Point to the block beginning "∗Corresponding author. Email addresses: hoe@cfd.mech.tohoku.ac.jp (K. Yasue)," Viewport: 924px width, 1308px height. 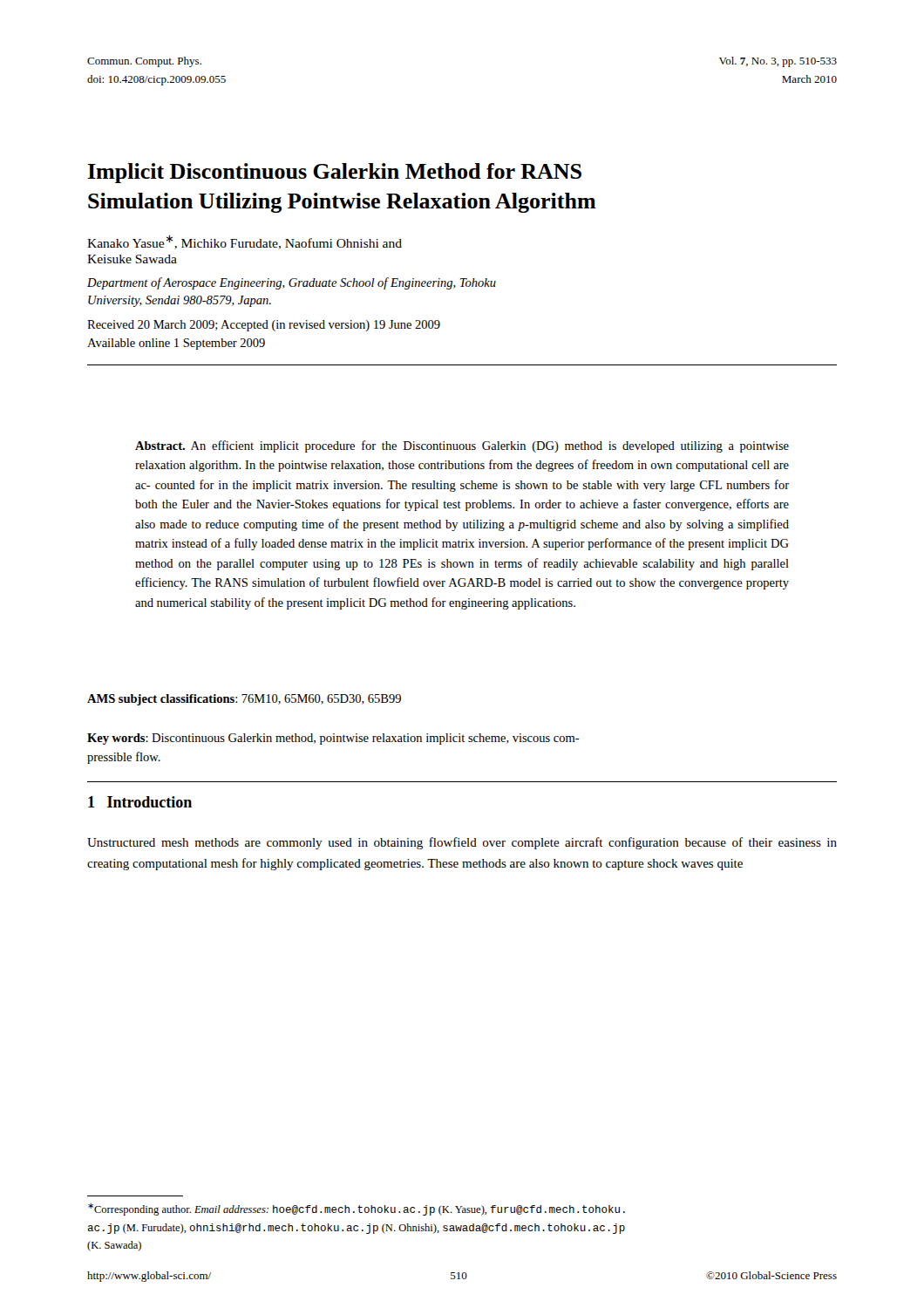tap(357, 1226)
